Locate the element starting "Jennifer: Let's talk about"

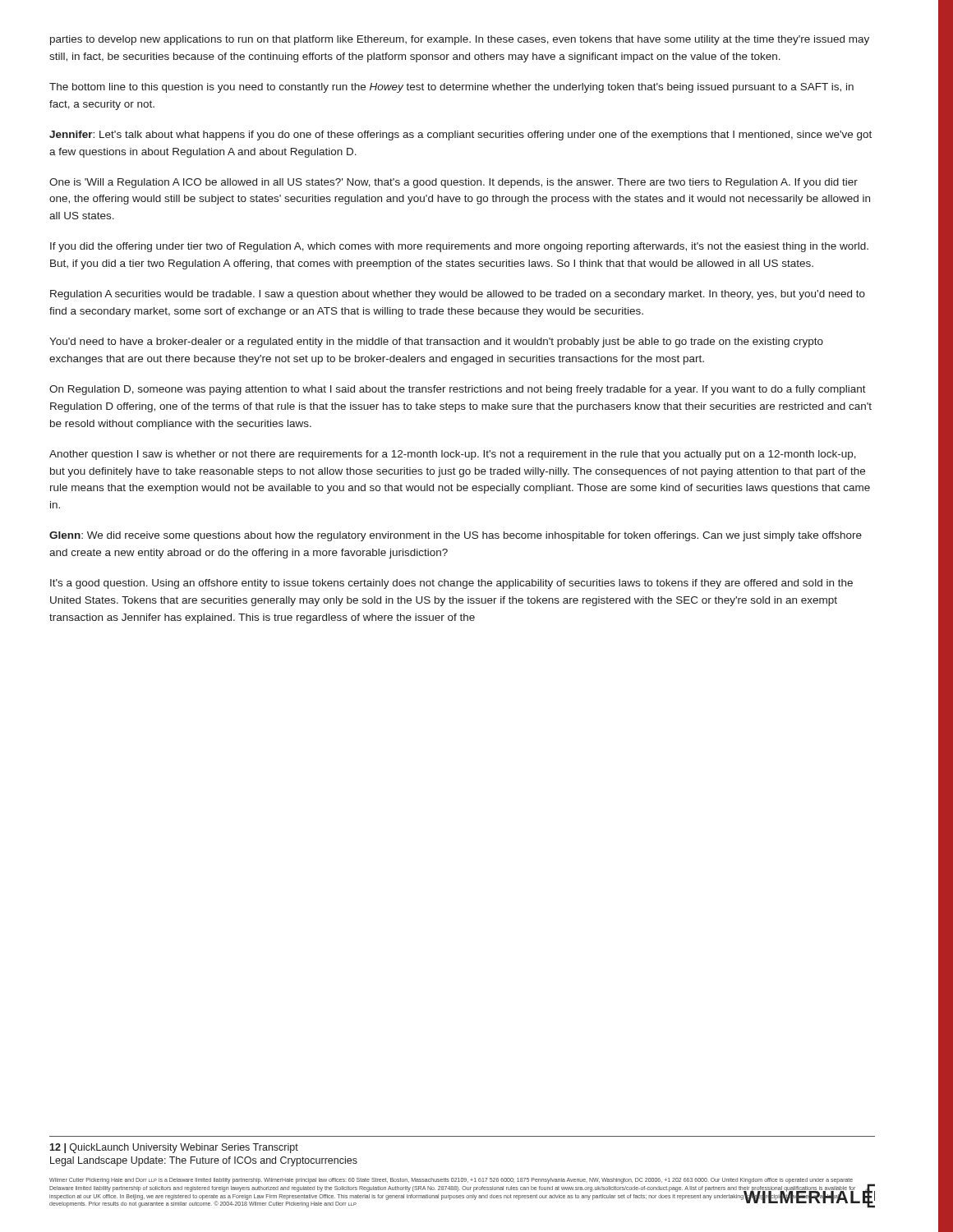tap(461, 143)
